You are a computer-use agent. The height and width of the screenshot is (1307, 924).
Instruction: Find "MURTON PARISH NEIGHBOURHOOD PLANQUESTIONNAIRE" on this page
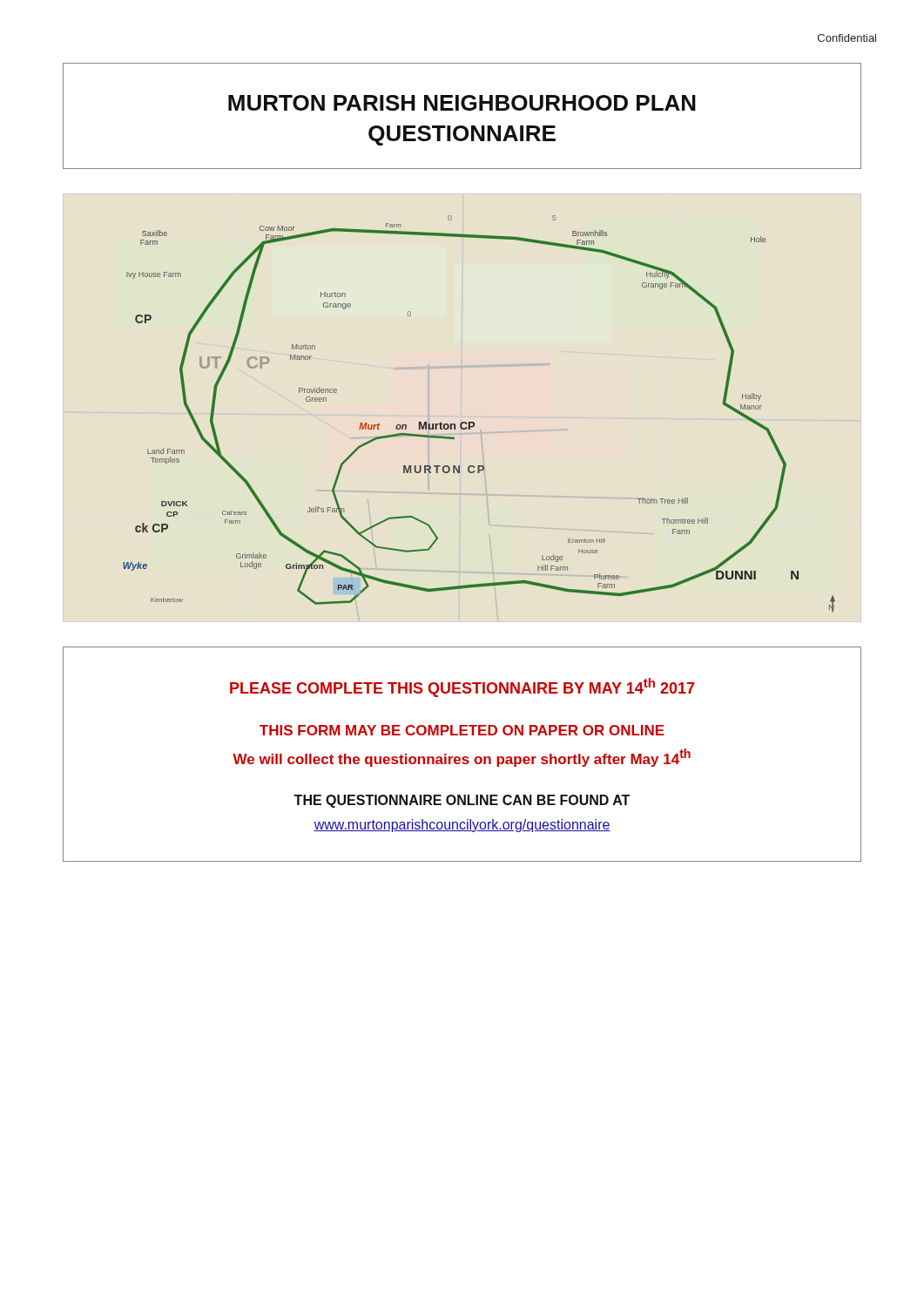pos(462,119)
